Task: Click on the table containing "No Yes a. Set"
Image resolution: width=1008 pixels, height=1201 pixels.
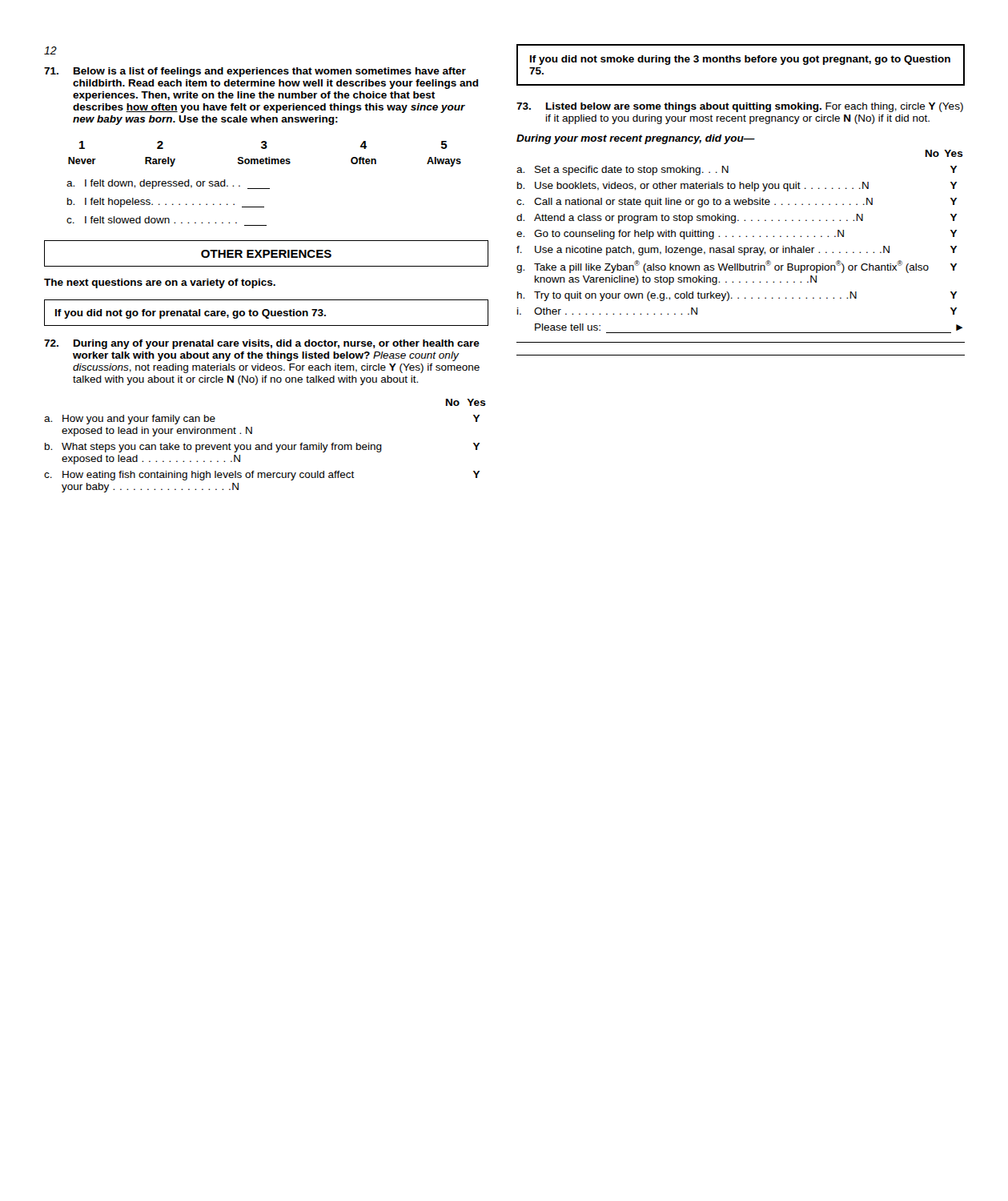Action: 741,240
